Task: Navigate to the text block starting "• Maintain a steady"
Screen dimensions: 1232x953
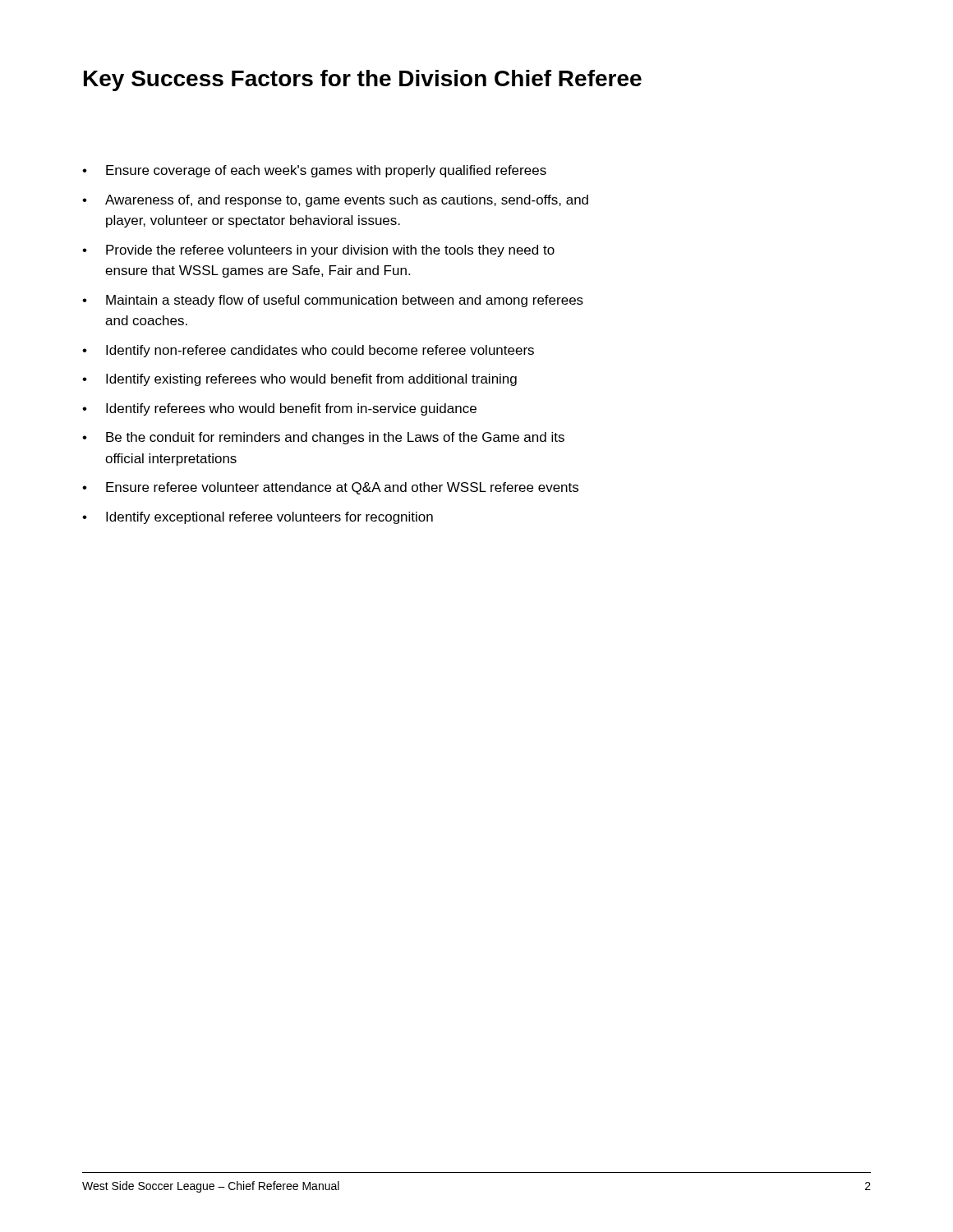Action: (333, 310)
